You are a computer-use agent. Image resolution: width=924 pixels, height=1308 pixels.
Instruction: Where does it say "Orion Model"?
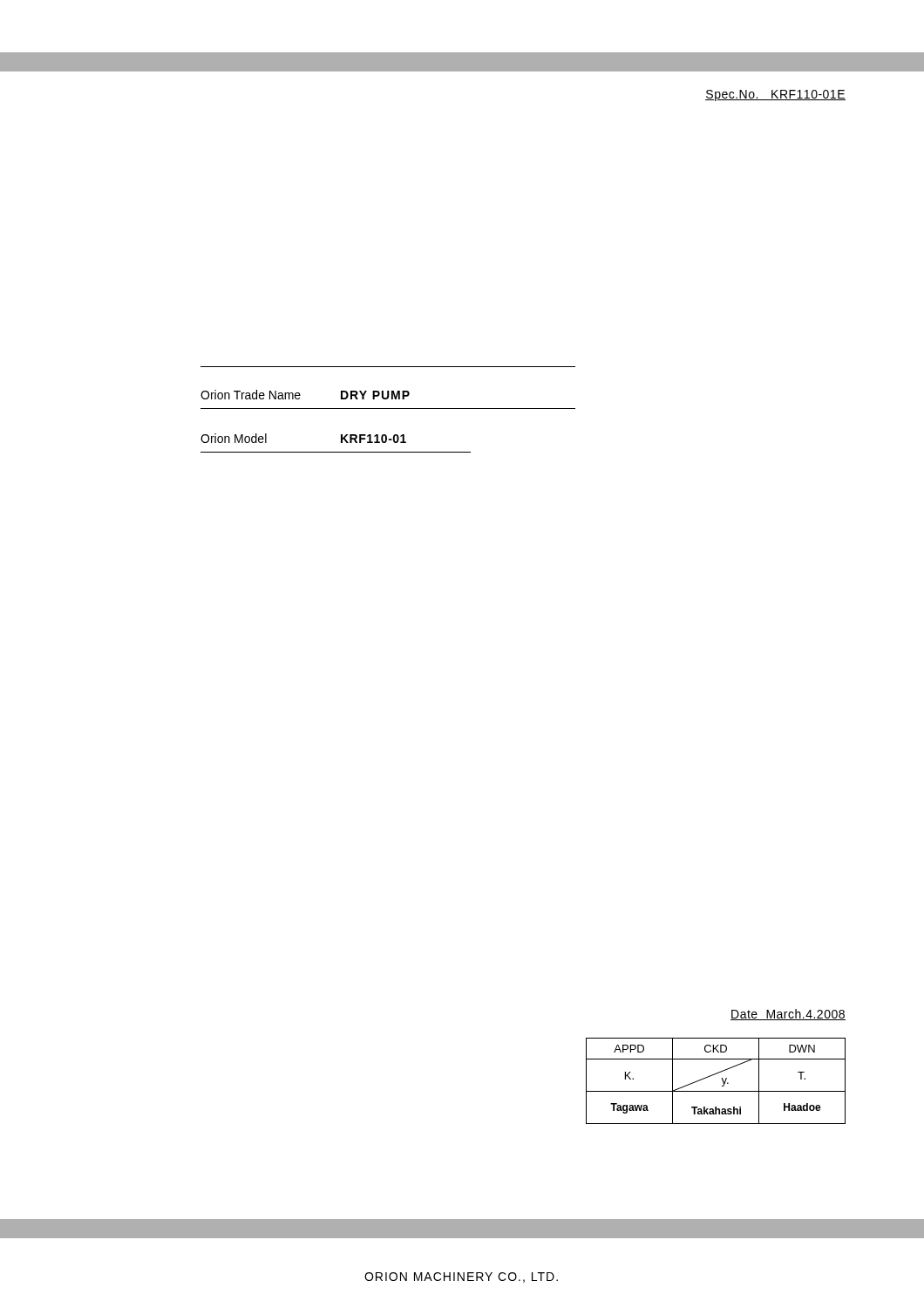(x=234, y=439)
